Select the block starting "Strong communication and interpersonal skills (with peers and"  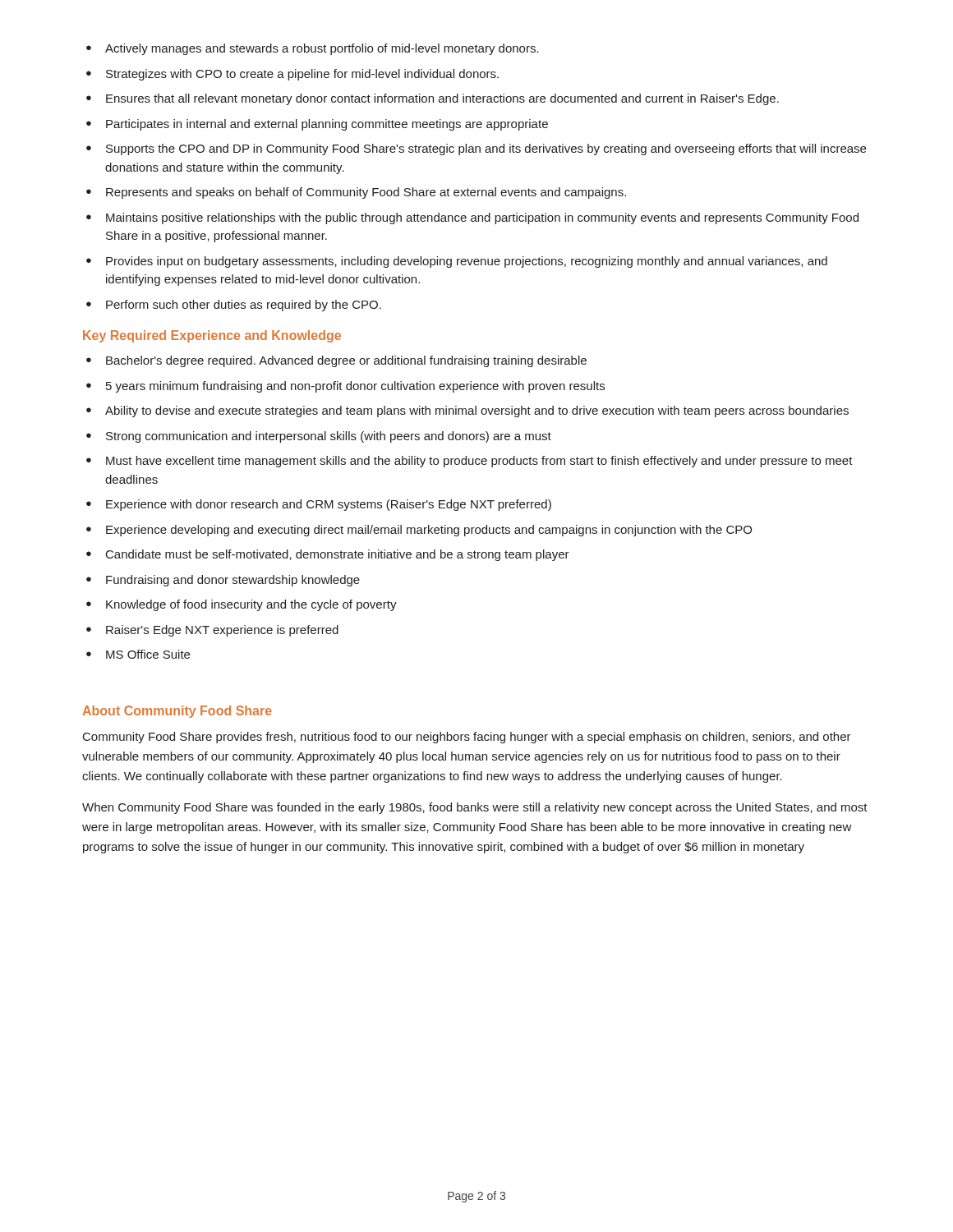point(476,436)
